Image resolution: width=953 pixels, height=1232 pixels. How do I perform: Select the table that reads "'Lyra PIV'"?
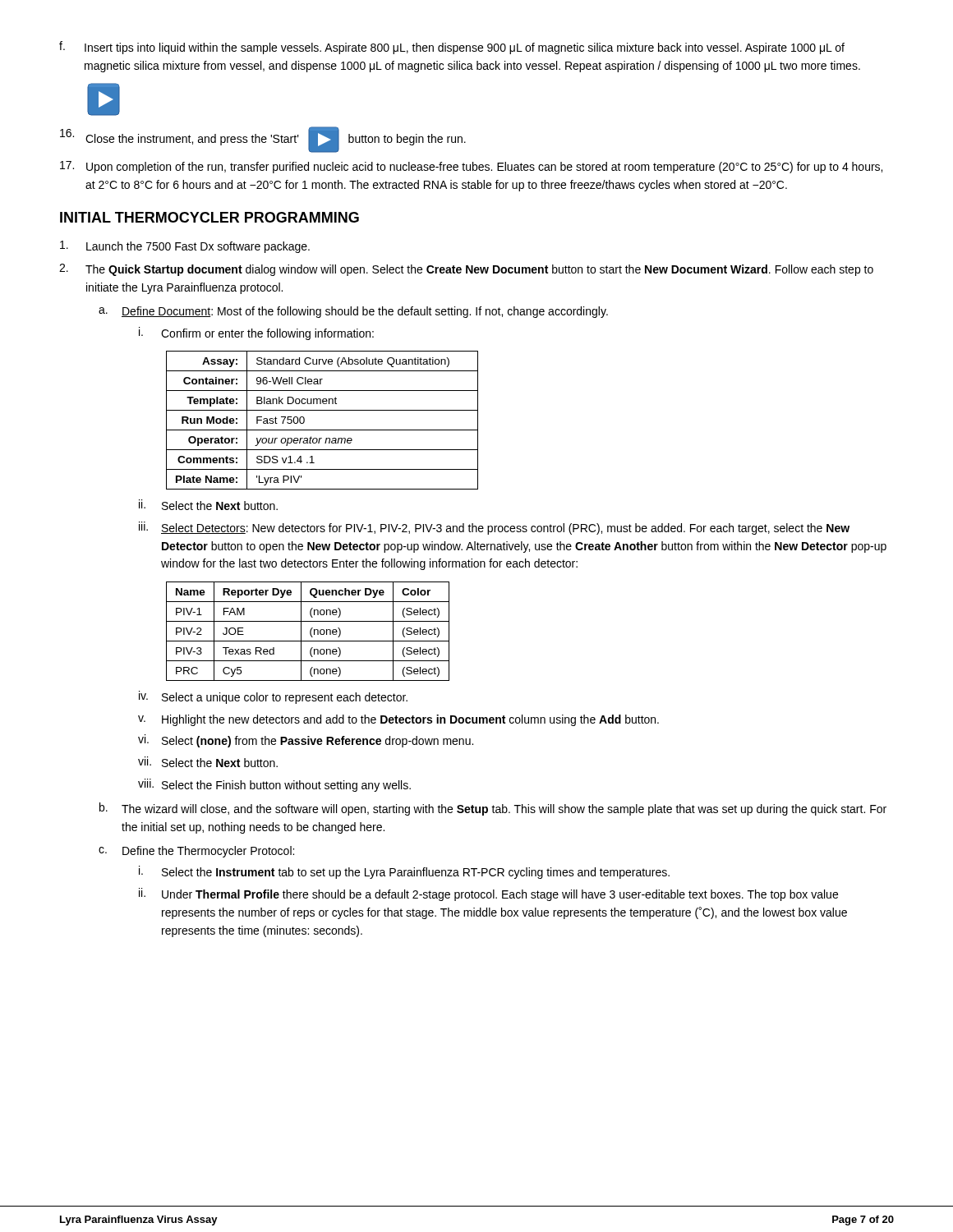530,420
